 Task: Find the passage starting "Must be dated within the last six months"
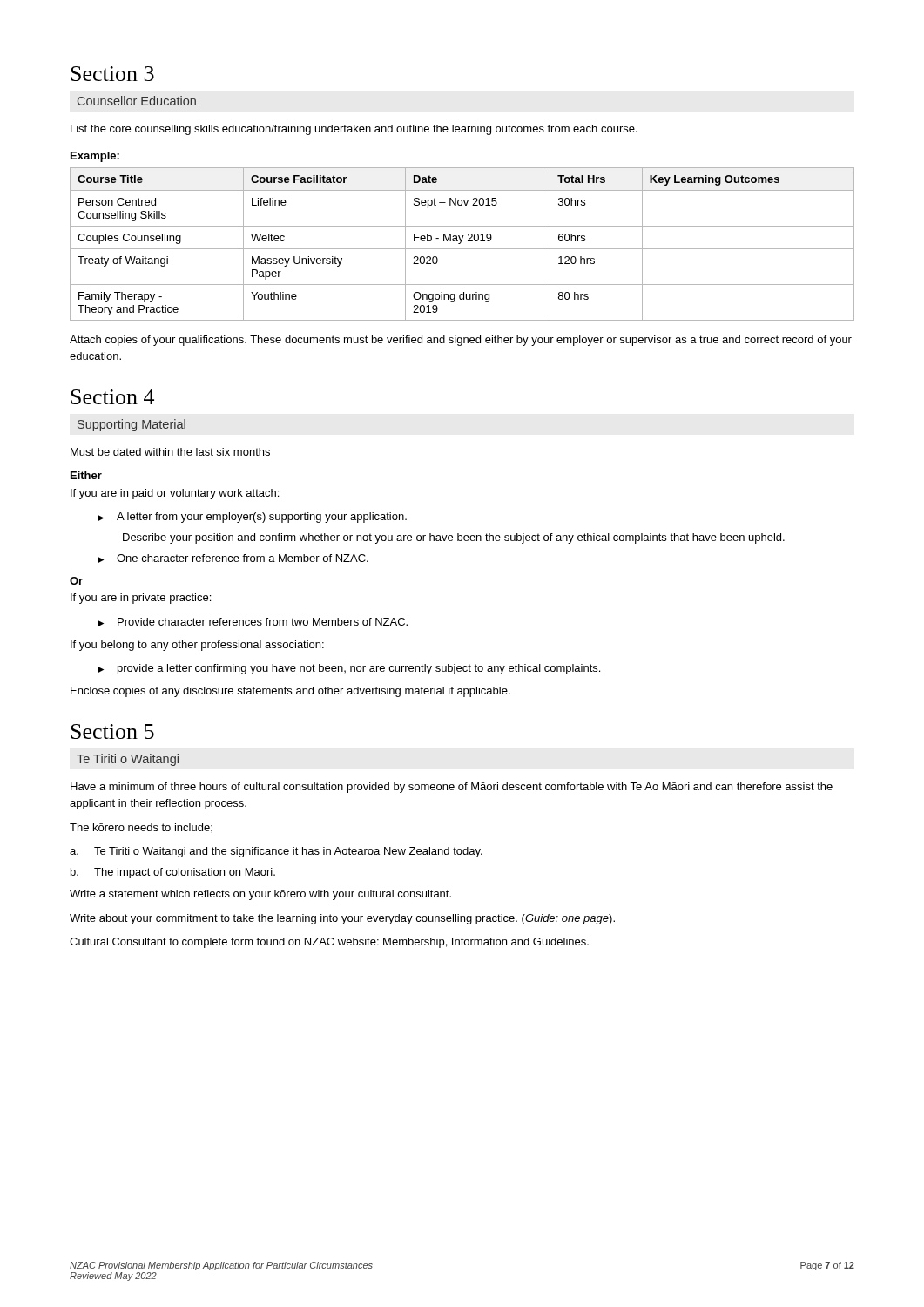[170, 452]
